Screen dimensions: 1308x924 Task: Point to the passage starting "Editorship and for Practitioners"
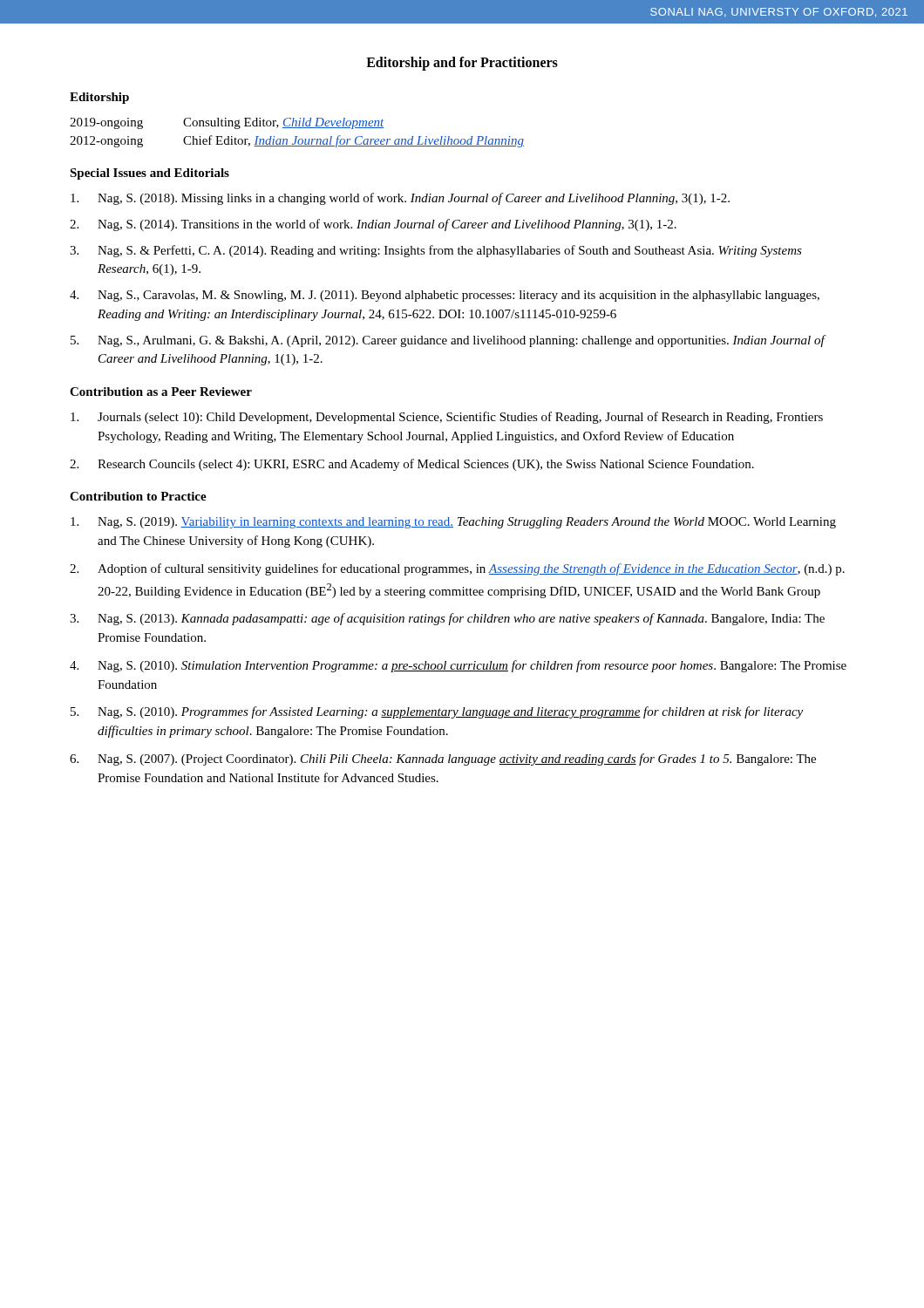click(x=462, y=62)
